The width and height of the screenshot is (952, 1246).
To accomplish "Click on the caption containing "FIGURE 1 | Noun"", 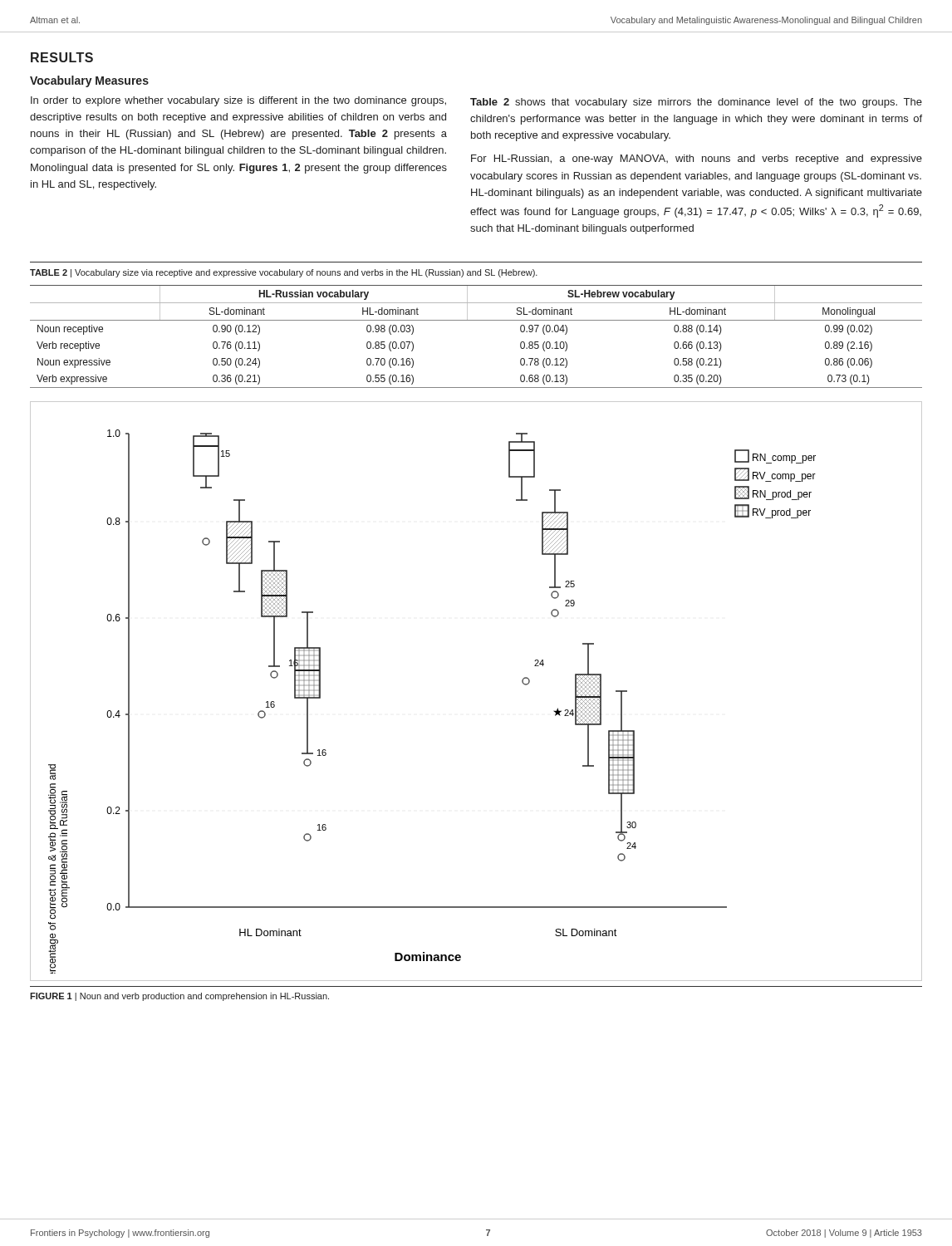I will (x=180, y=996).
